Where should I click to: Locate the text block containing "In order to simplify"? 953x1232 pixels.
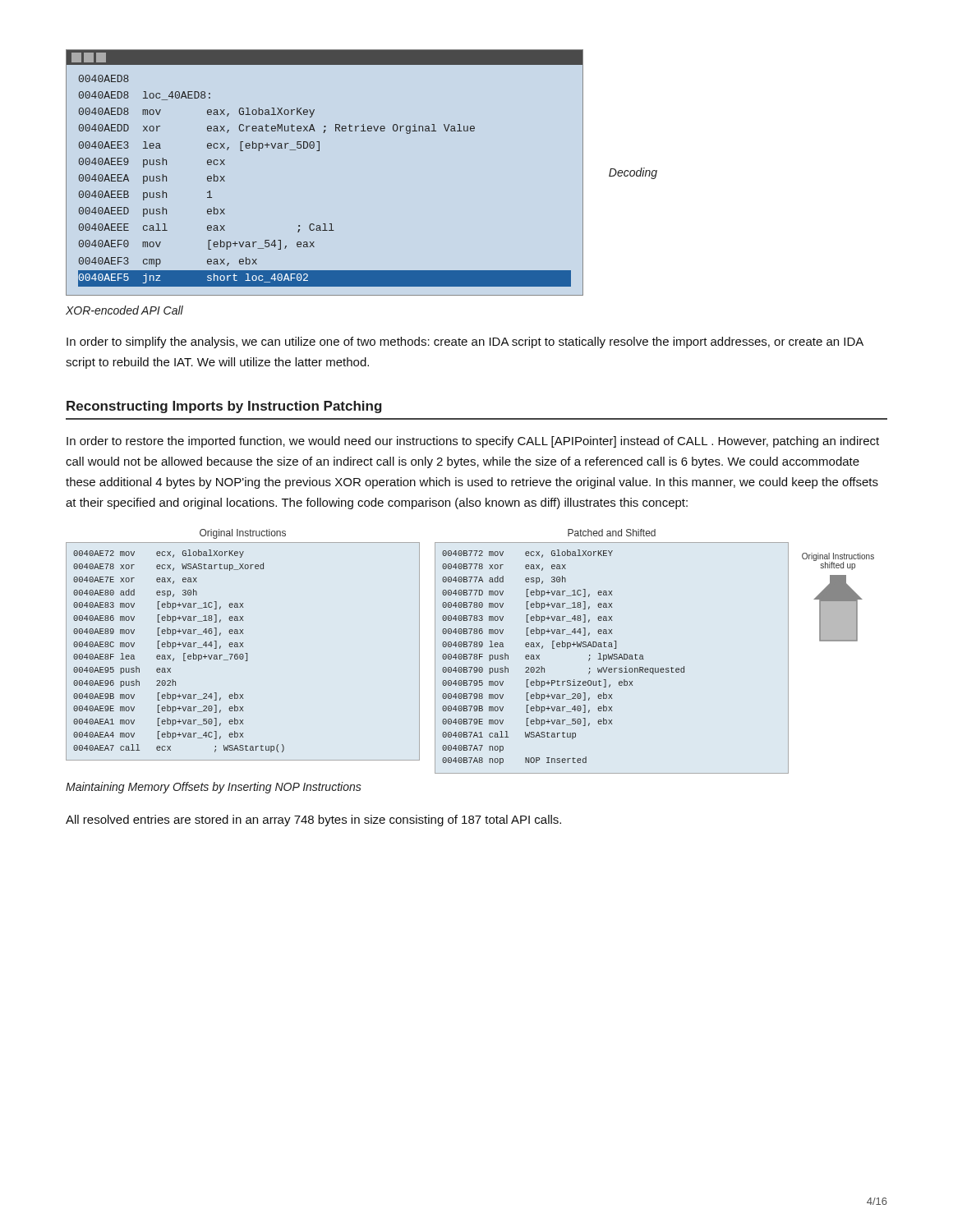pyautogui.click(x=464, y=351)
